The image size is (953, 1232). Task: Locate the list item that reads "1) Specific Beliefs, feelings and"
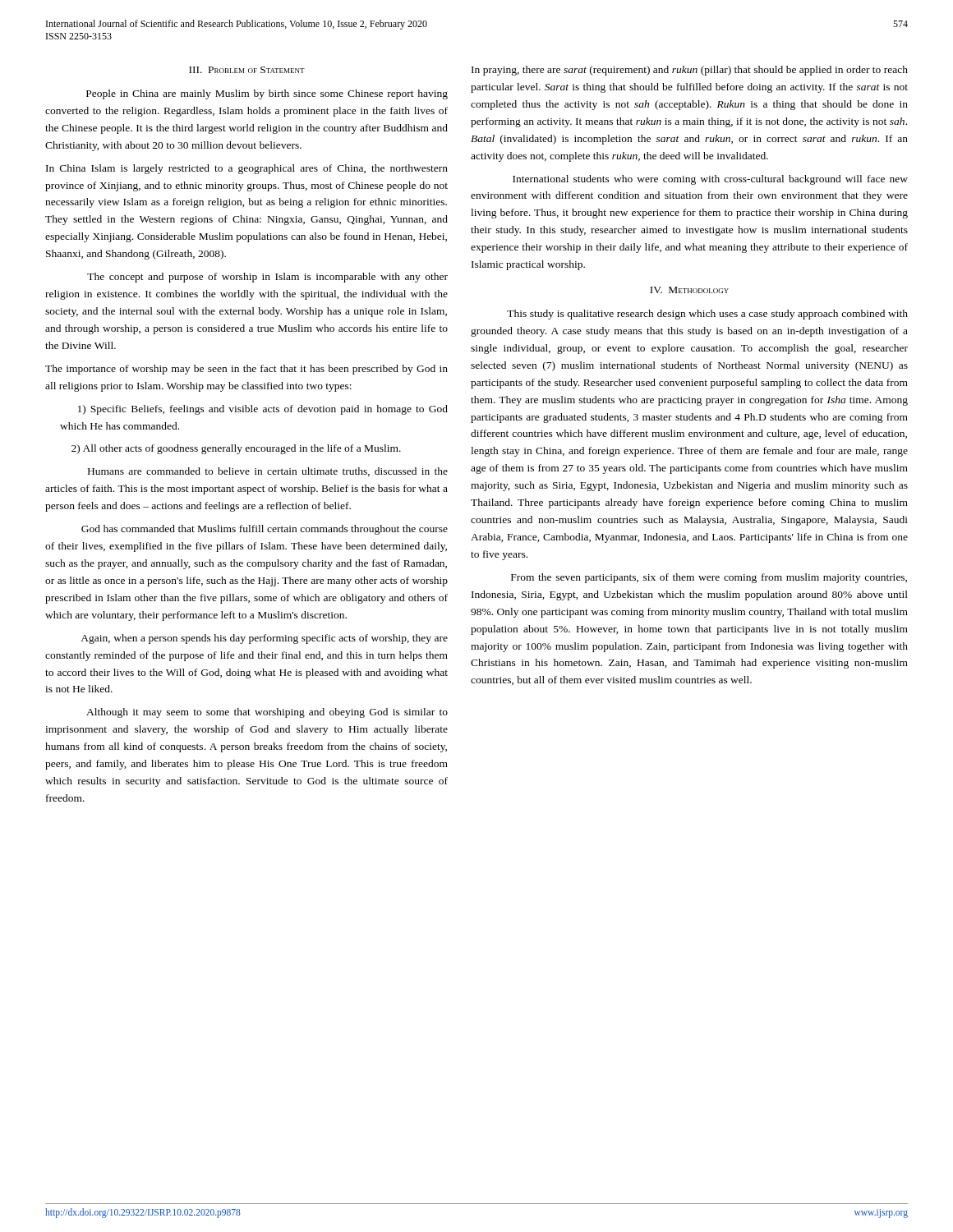click(246, 418)
